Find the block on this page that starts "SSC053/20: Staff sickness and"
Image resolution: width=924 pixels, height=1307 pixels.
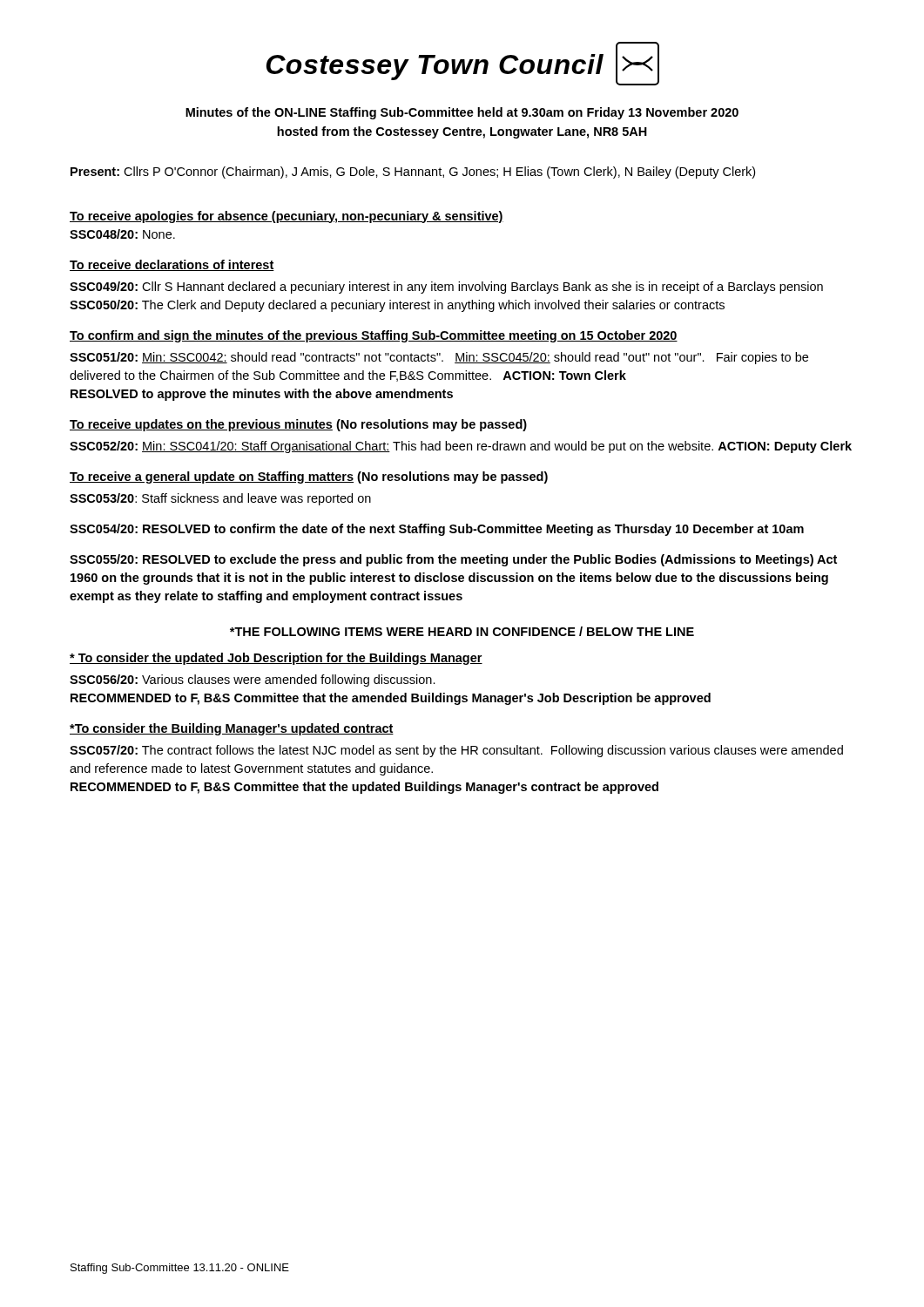coord(220,498)
